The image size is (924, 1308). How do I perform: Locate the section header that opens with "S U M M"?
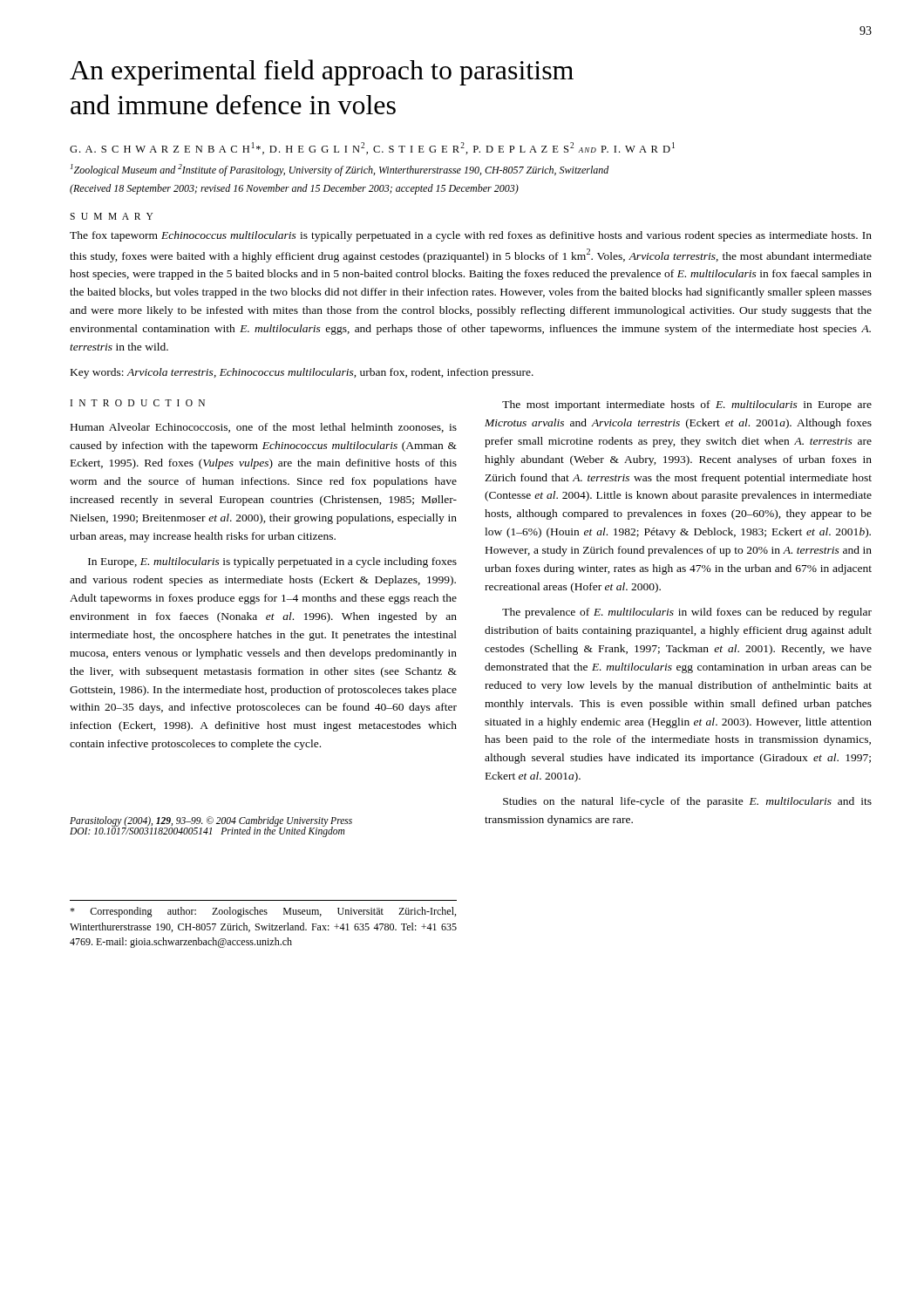112,216
